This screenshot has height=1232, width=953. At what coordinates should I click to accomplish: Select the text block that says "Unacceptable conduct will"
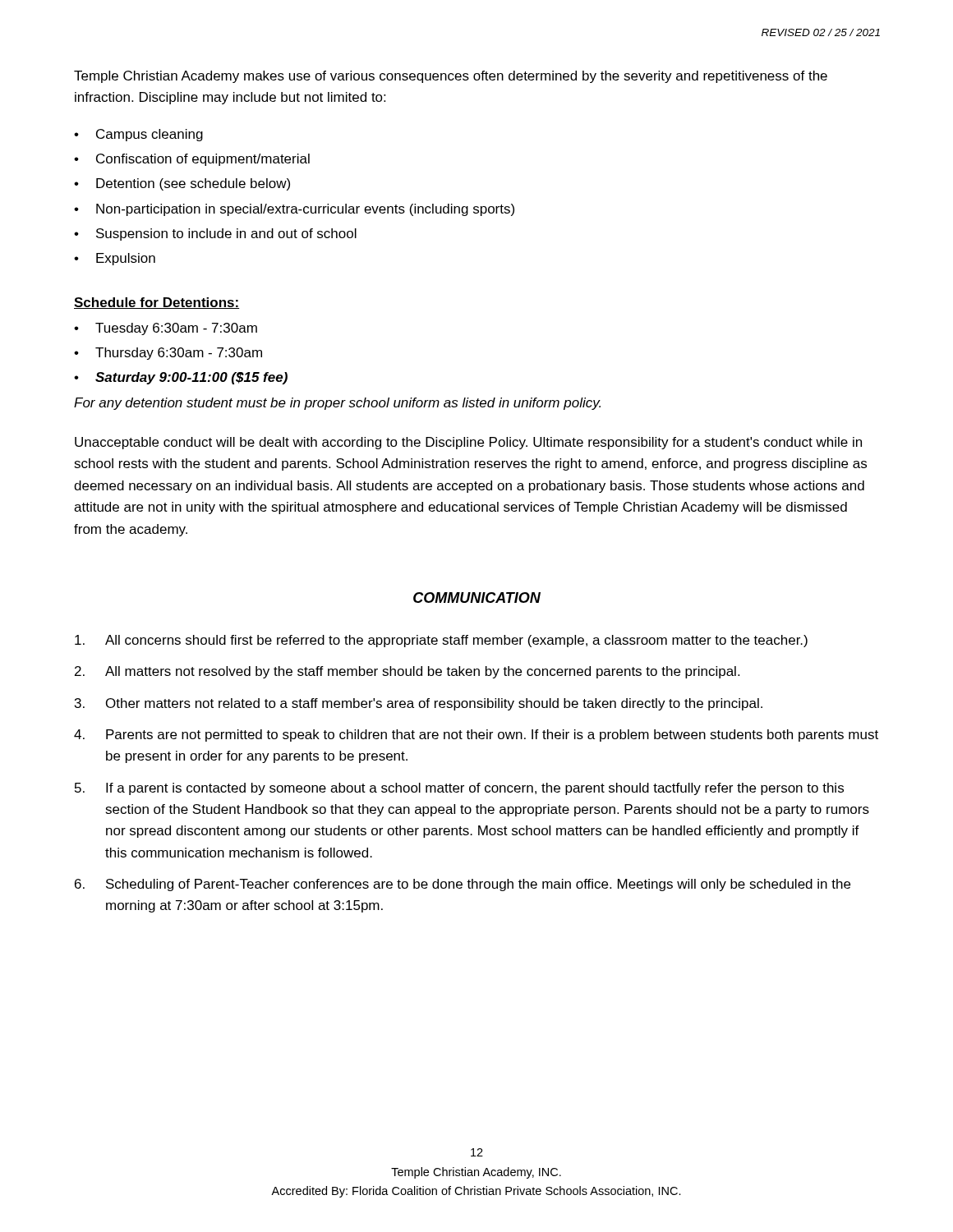click(x=471, y=486)
